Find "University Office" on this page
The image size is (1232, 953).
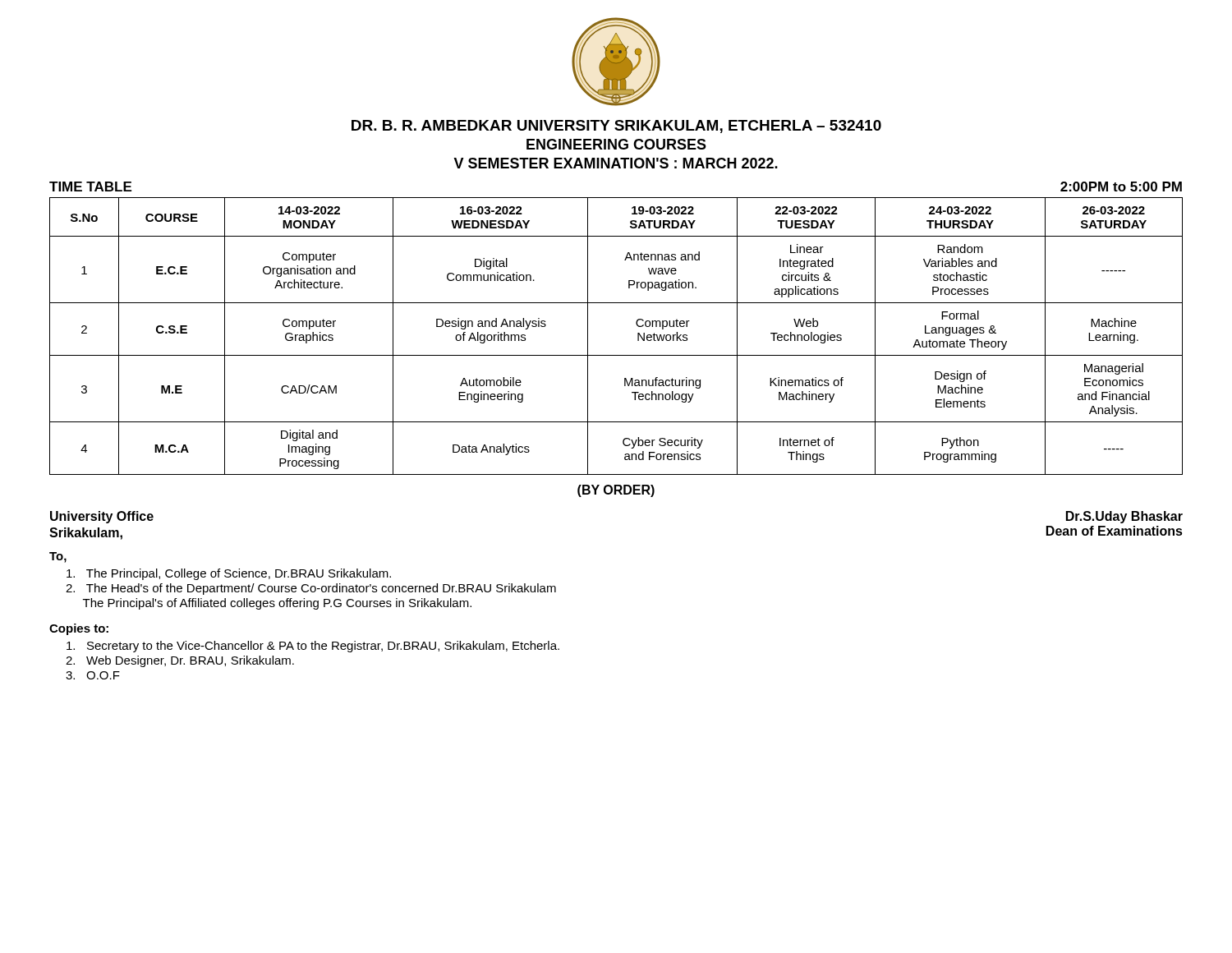(x=102, y=516)
